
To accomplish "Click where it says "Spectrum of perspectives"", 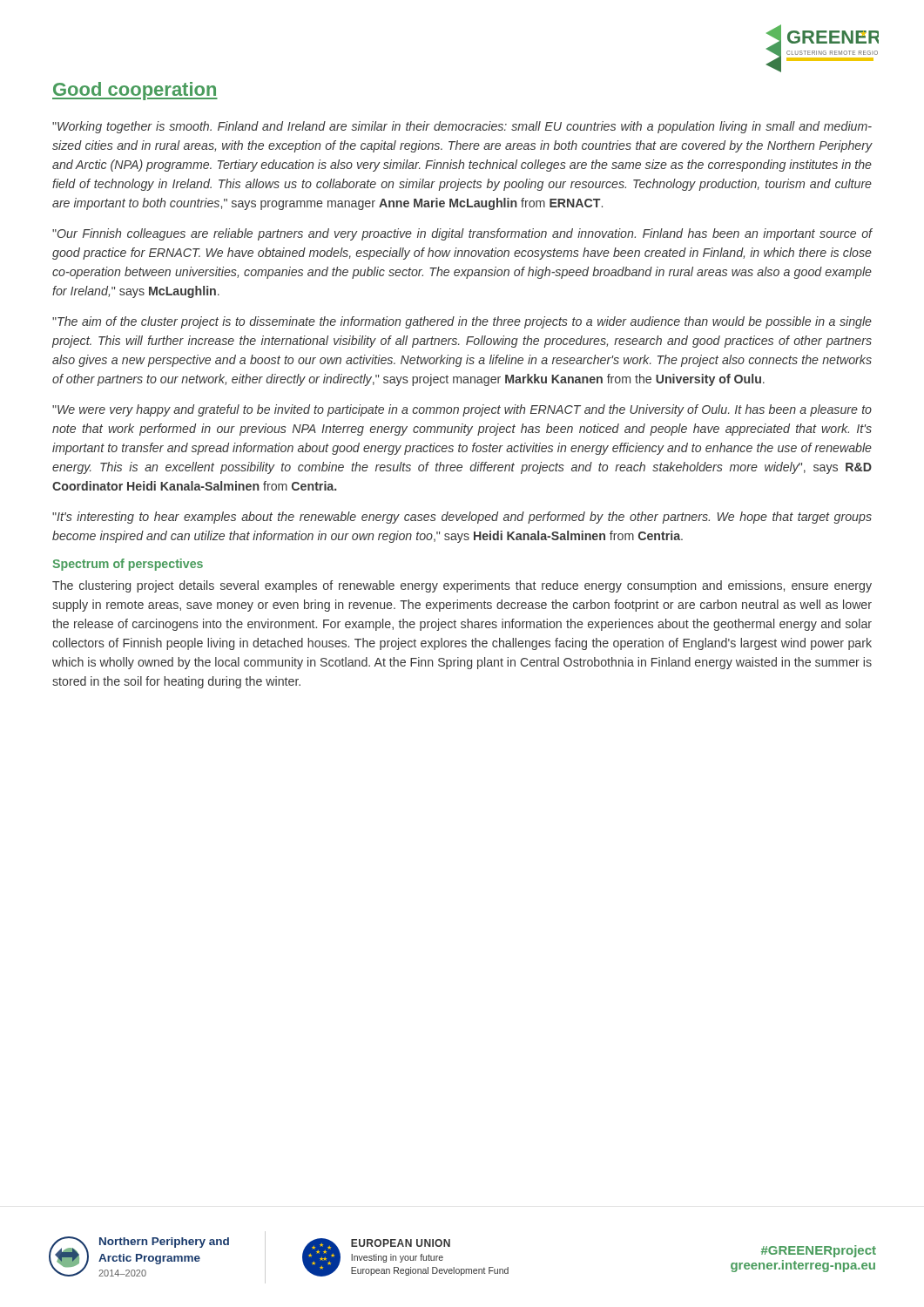I will tap(128, 564).
